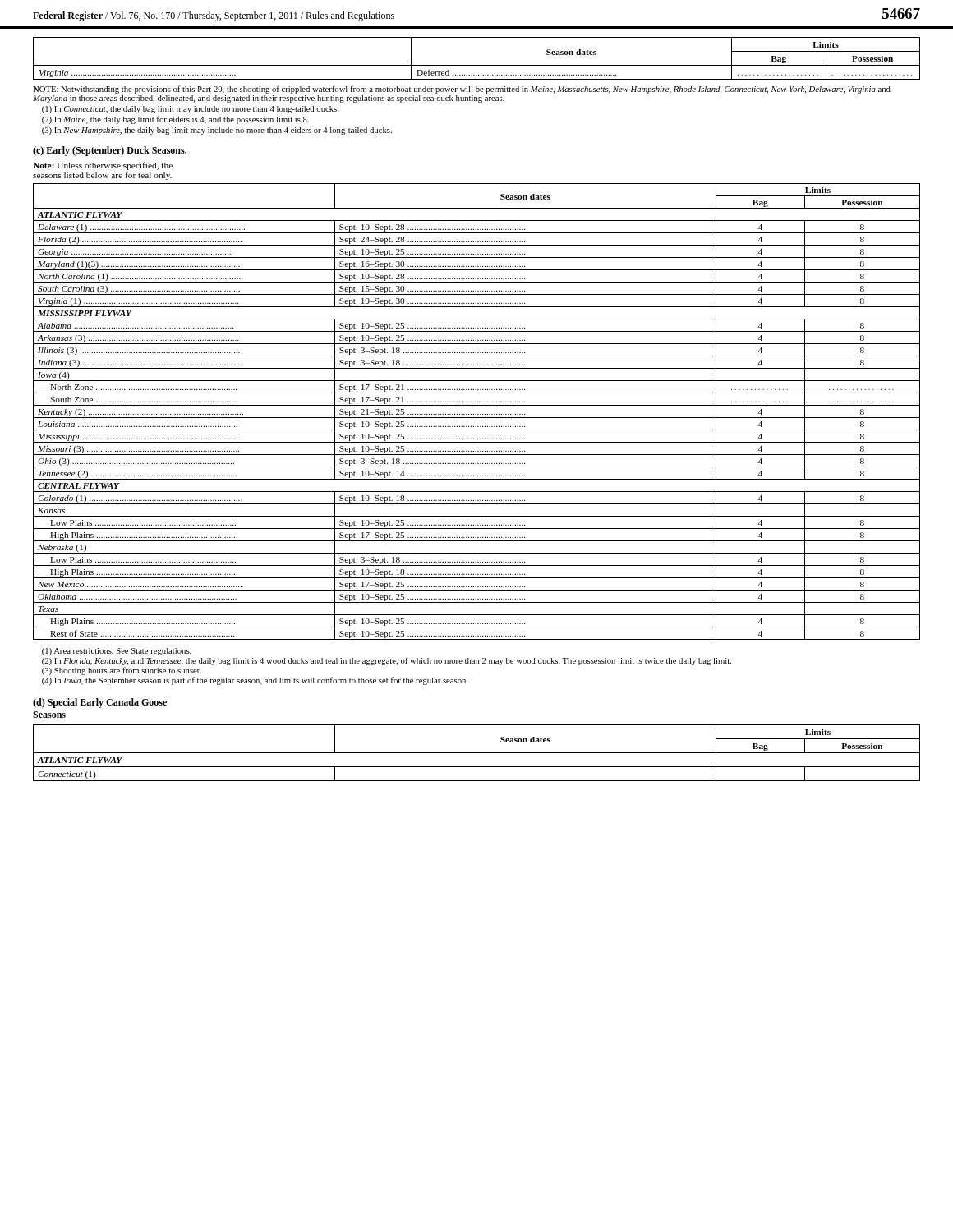Point to the region starting "(d) Special Early"
This screenshot has height=1232, width=953.
coord(100,703)
